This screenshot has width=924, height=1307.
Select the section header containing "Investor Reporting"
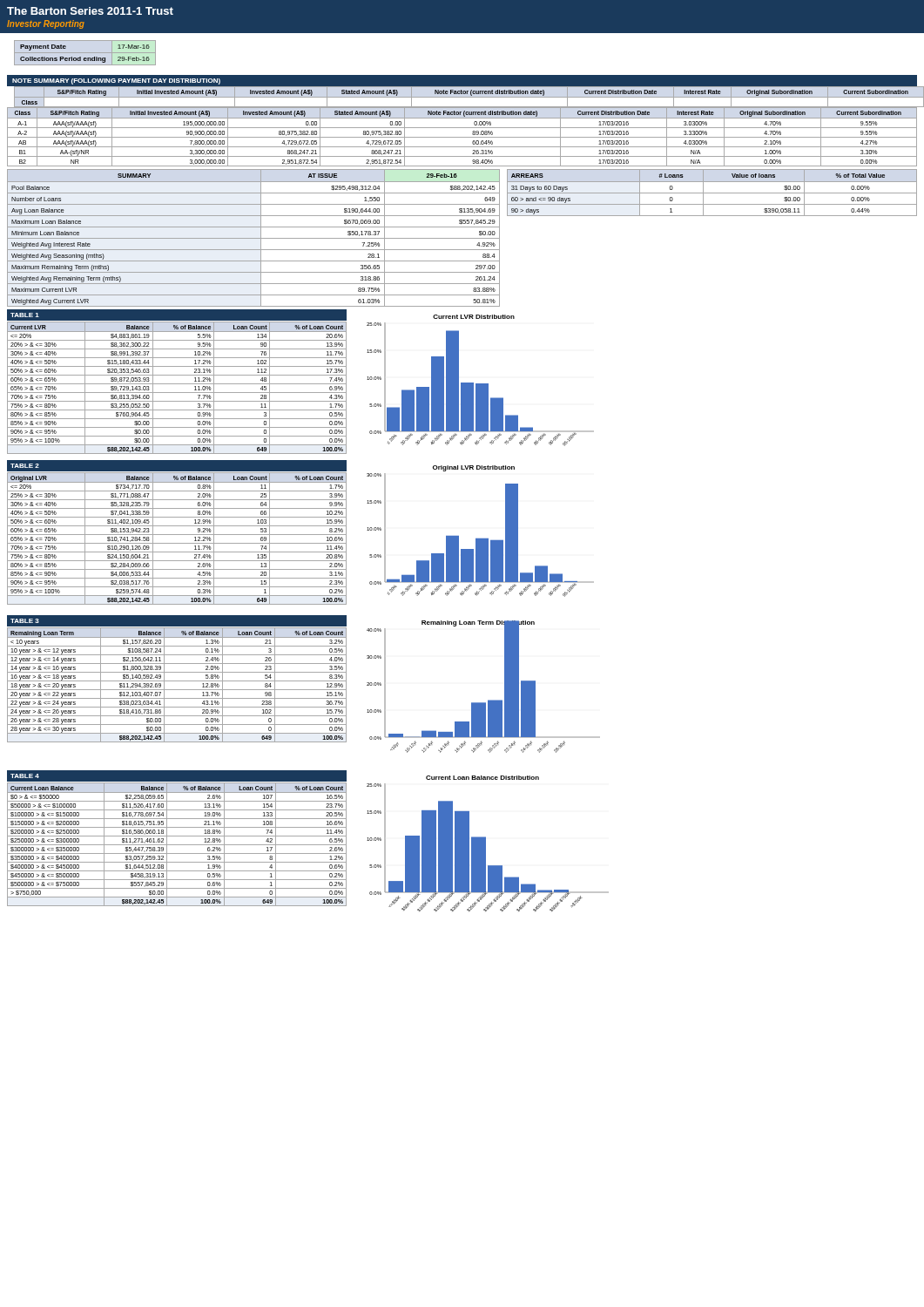click(46, 24)
